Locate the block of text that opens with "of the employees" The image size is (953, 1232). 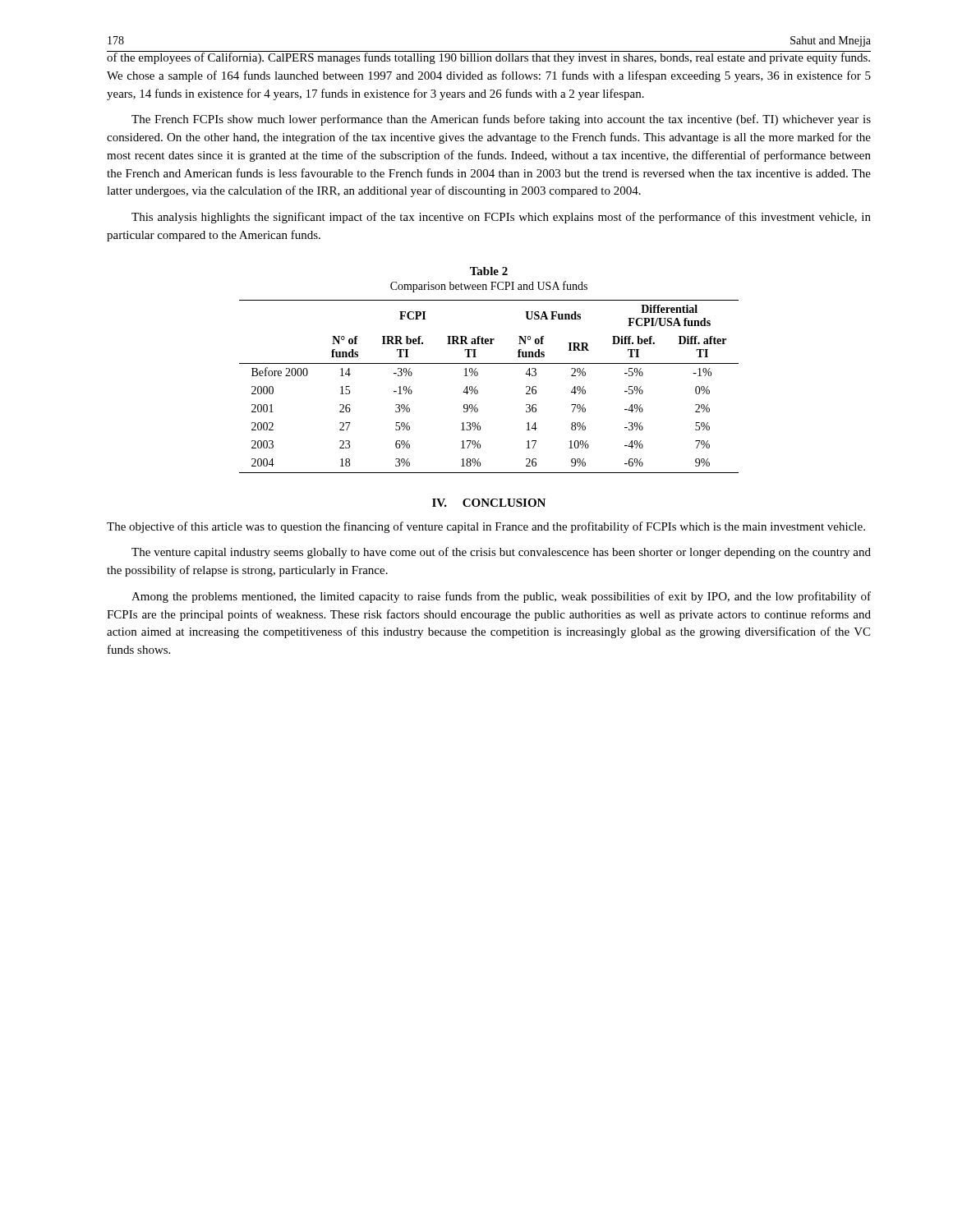[489, 76]
